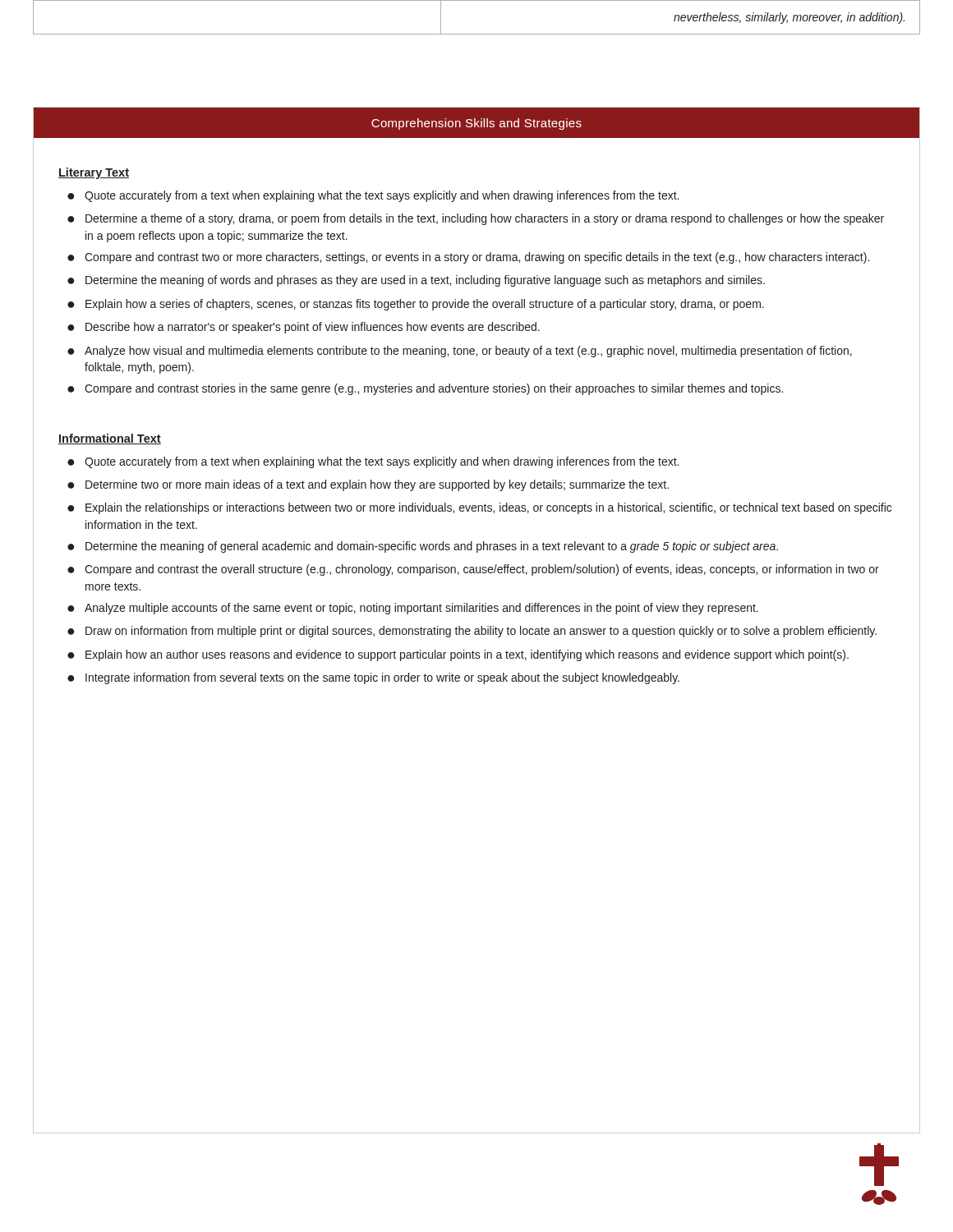Find the list item that says "● Analyze multiple accounts"
The image size is (953, 1232).
pos(481,609)
